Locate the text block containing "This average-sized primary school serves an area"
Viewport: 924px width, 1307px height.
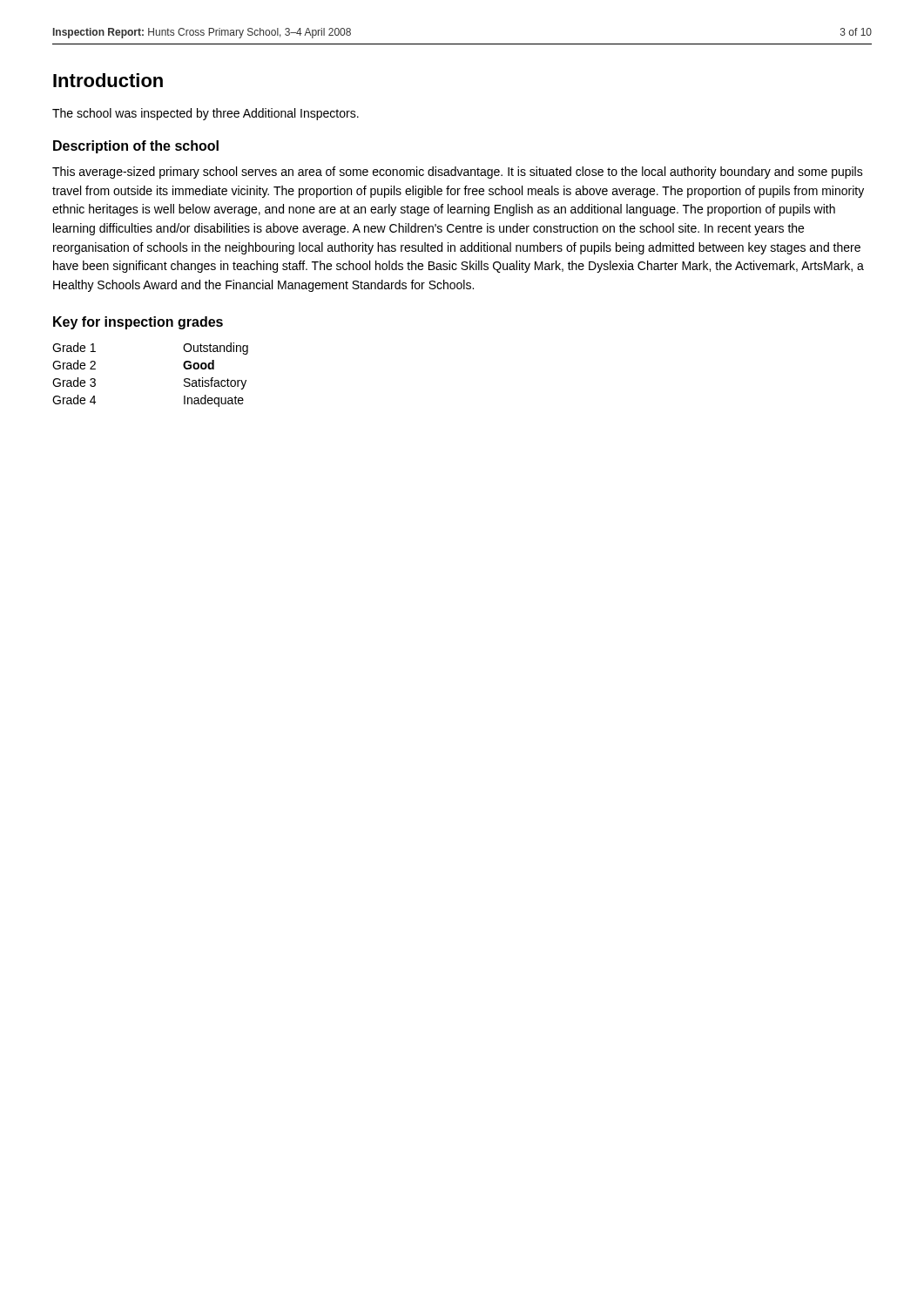pyautogui.click(x=462, y=229)
